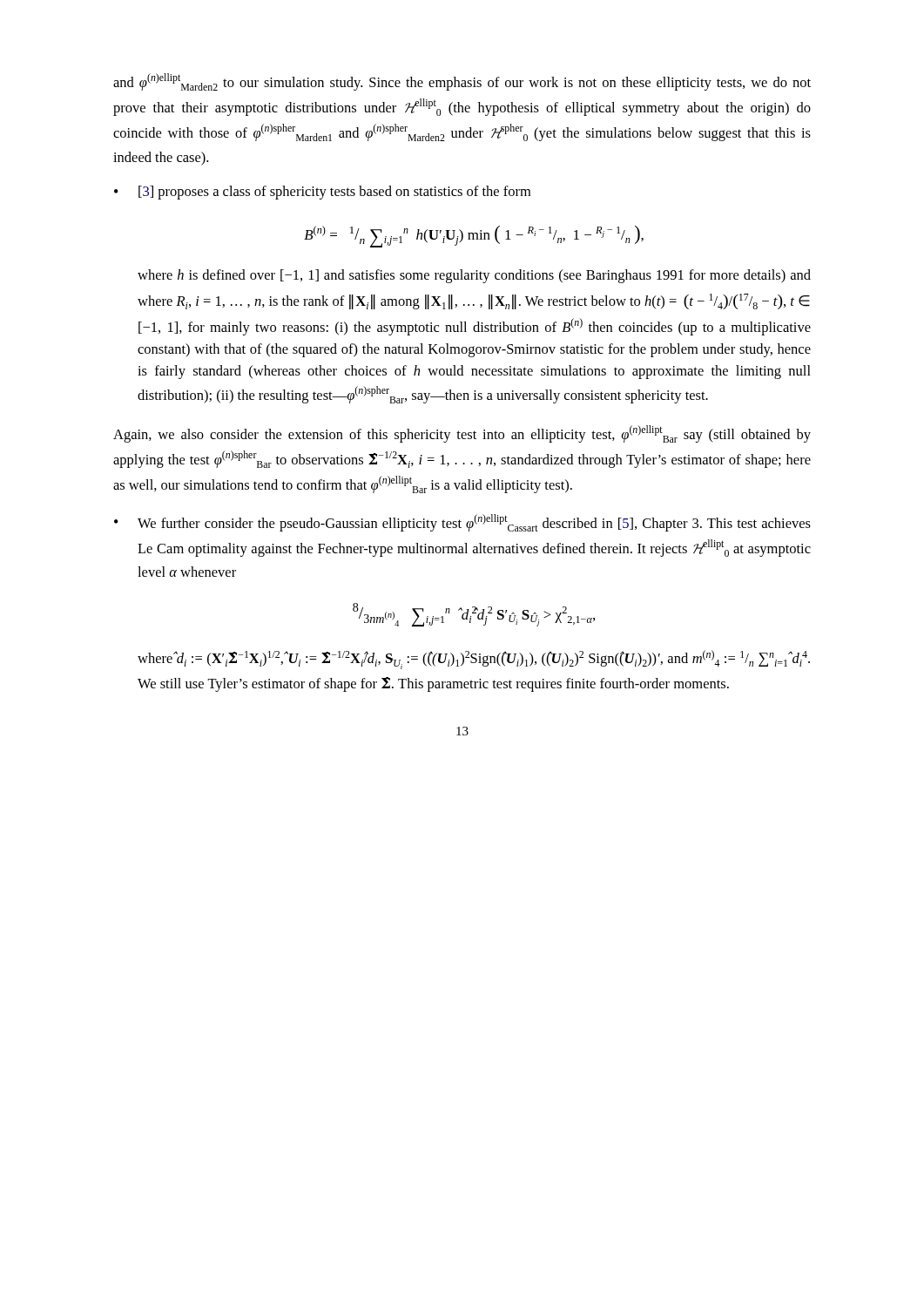The width and height of the screenshot is (924, 1307).
Task: Select the text block containing "and φ(n)elliptMarden2 to our simulation"
Action: 462,119
